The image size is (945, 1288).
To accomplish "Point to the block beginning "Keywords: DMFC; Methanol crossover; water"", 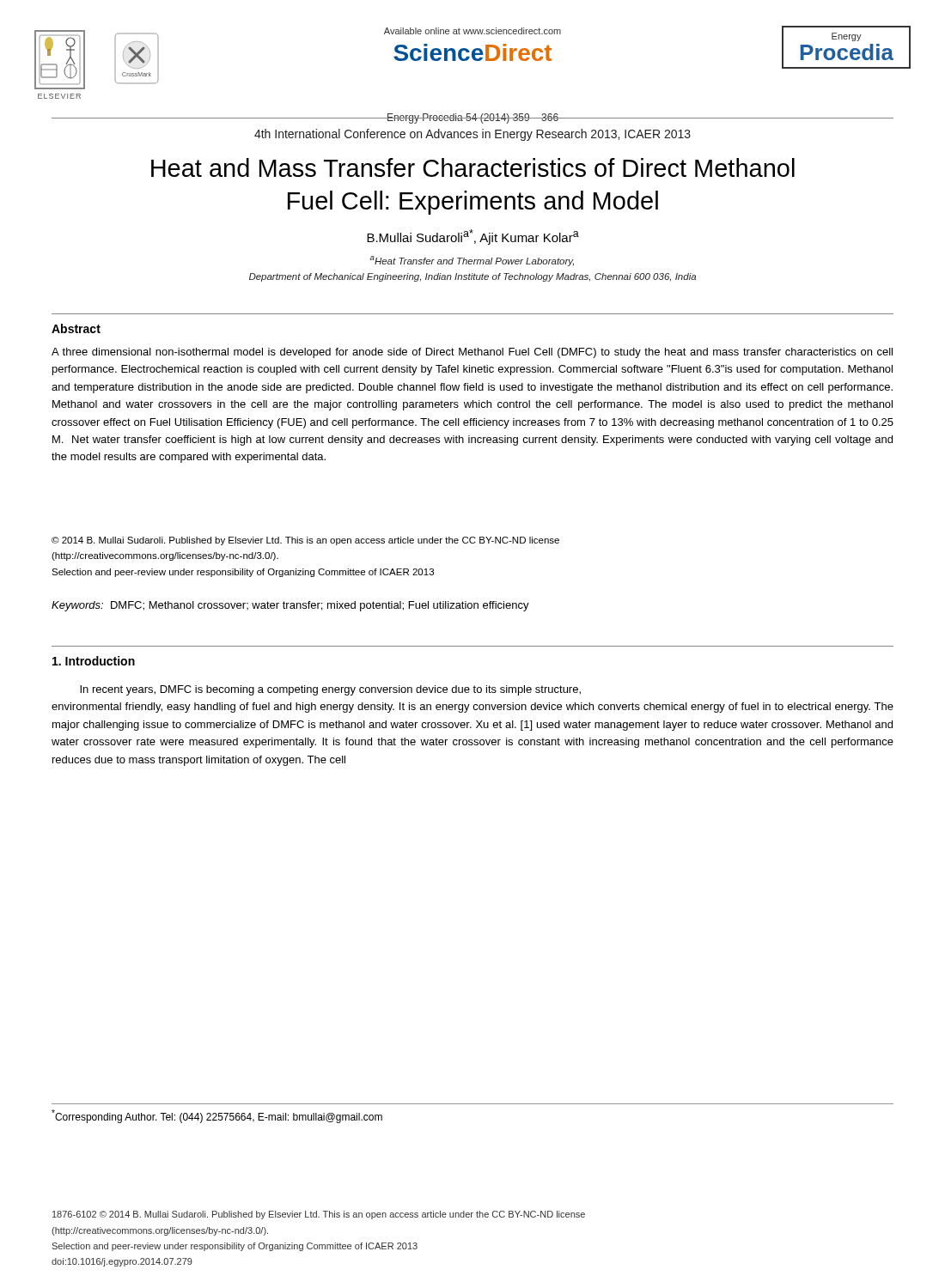I will click(x=290, y=605).
